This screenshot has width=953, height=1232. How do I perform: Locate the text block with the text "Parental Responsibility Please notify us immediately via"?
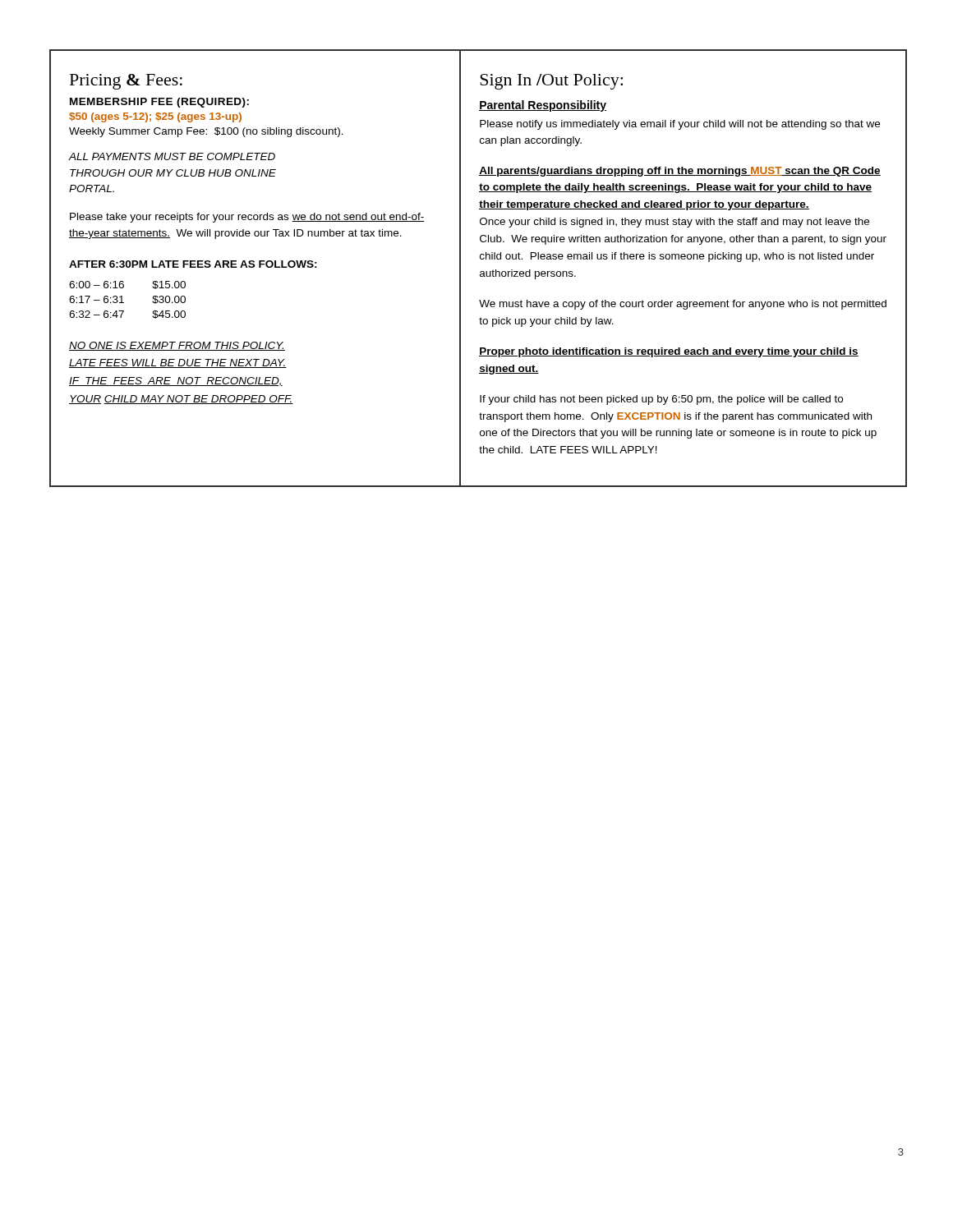(x=683, y=124)
